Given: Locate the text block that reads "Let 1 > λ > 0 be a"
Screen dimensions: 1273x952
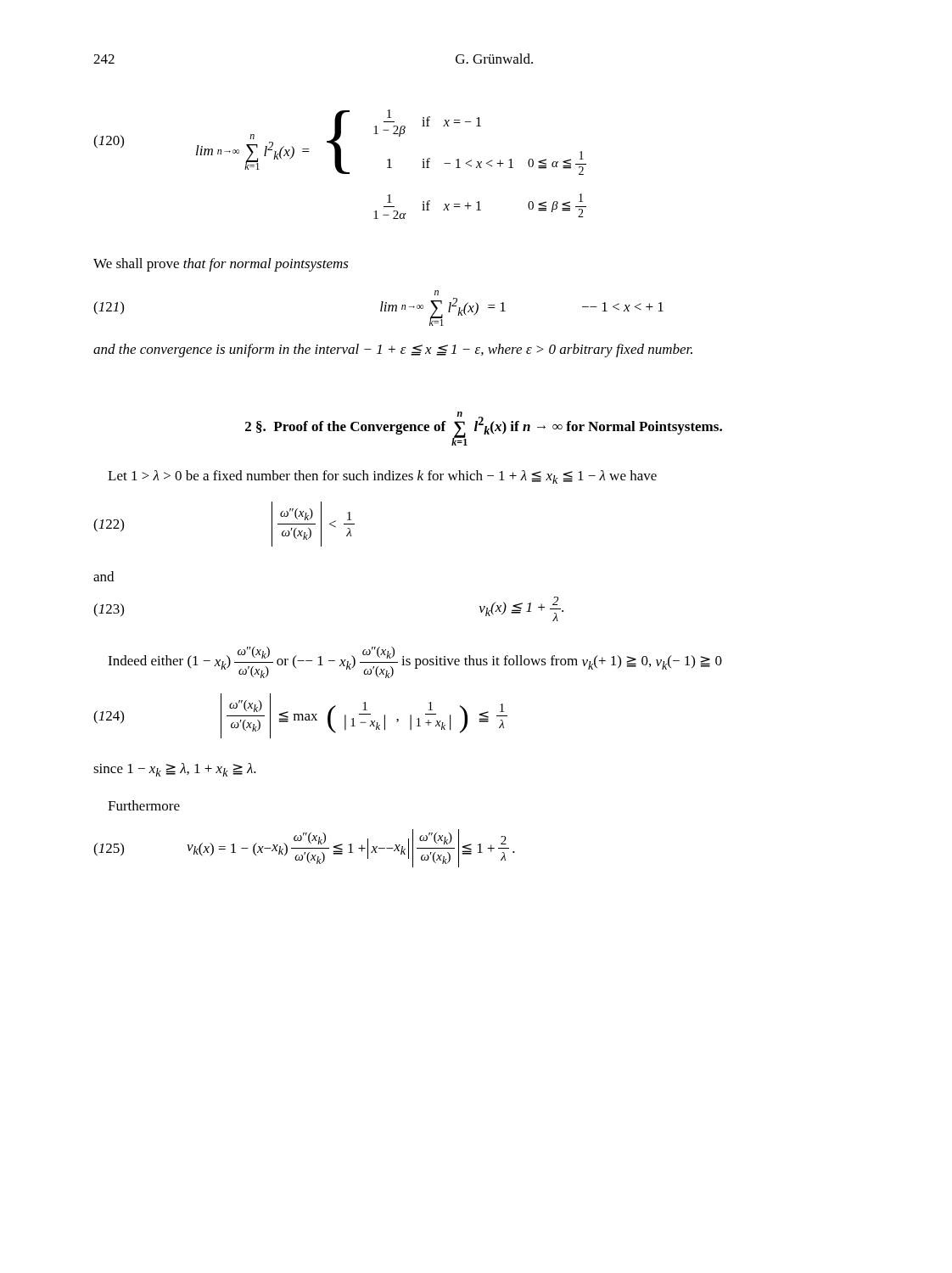Looking at the screenshot, I should click(375, 477).
